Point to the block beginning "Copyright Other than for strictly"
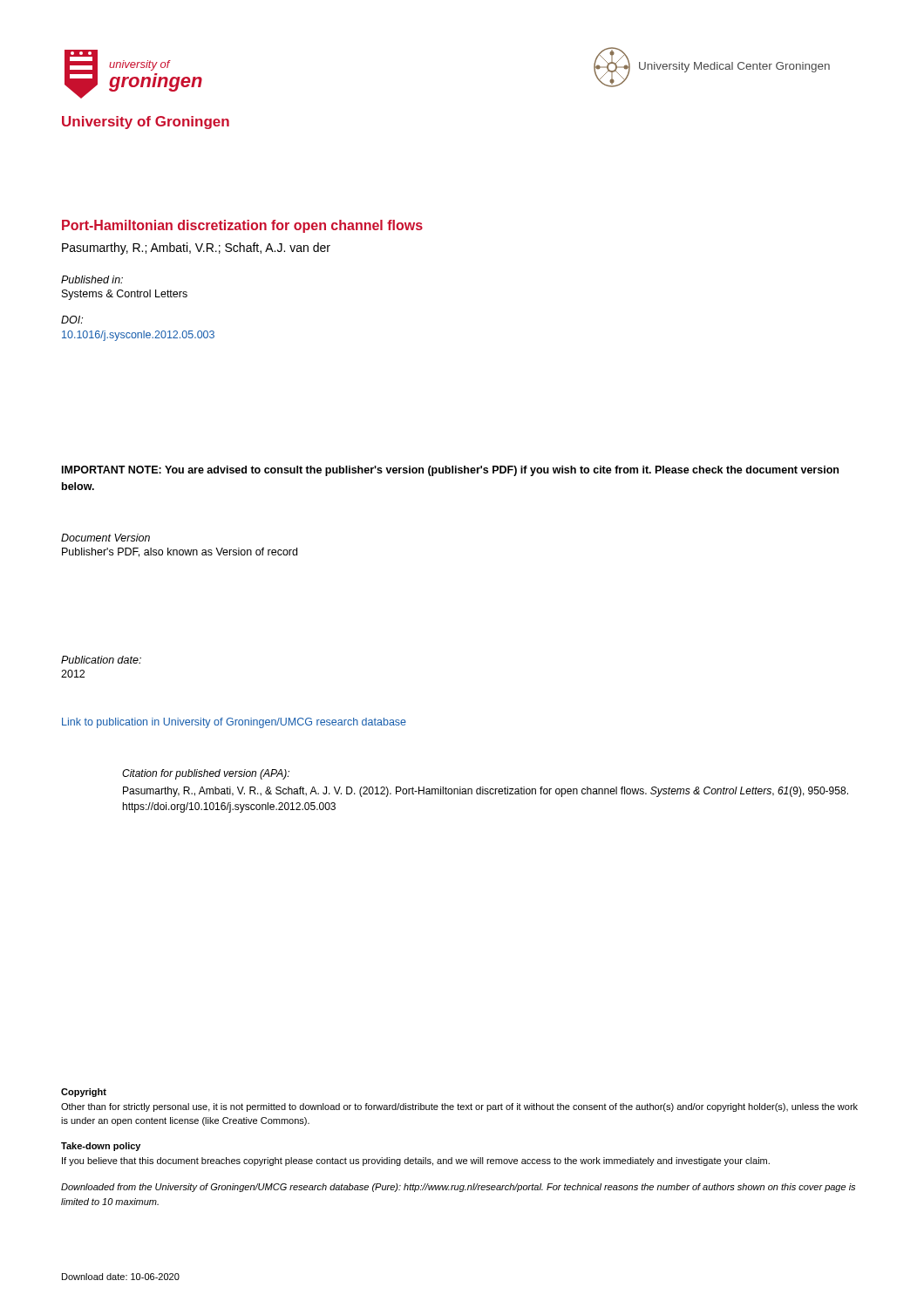924x1308 pixels. pyautogui.click(x=462, y=1107)
